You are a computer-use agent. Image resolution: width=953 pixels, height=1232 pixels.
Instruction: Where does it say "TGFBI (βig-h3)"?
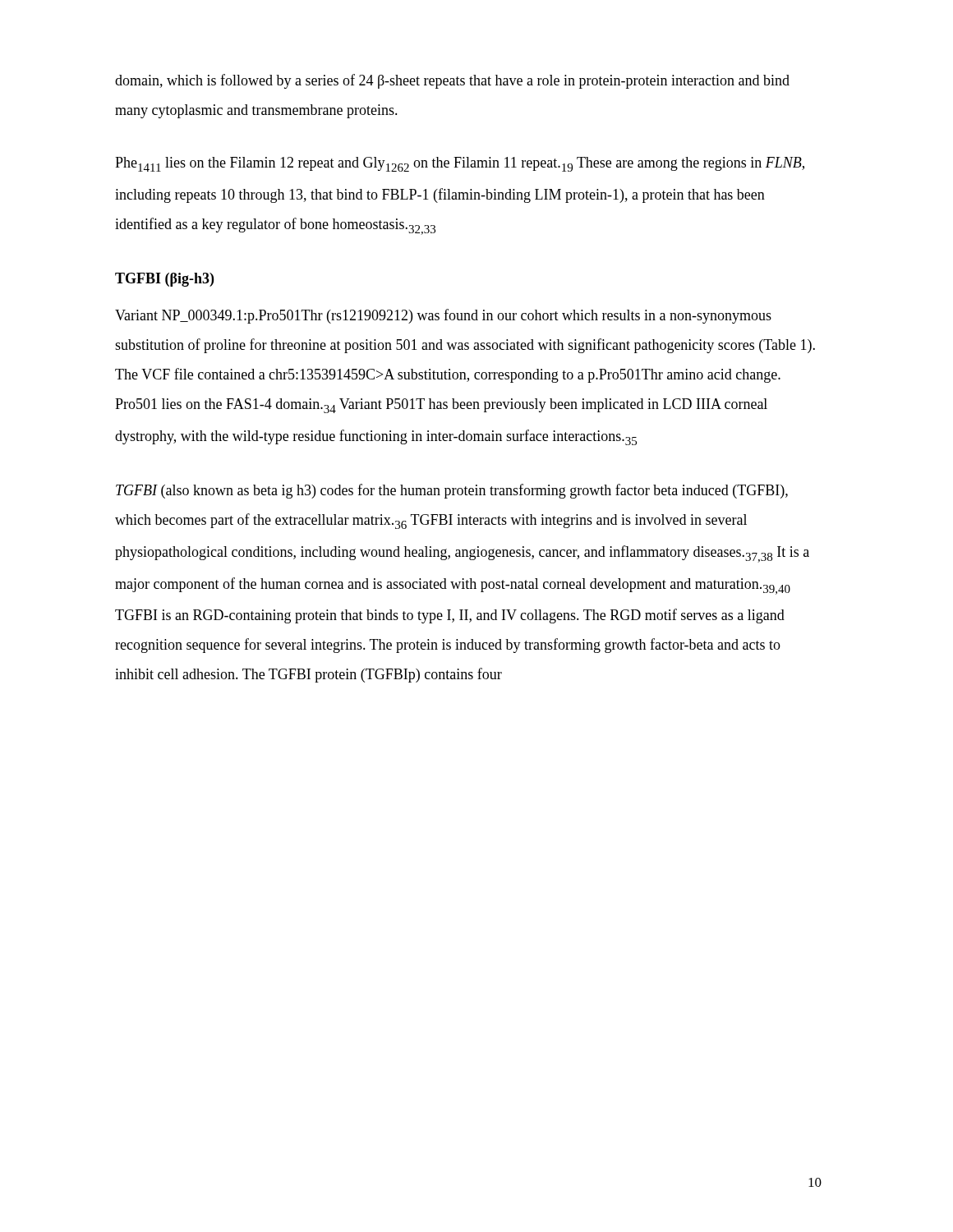click(x=165, y=279)
